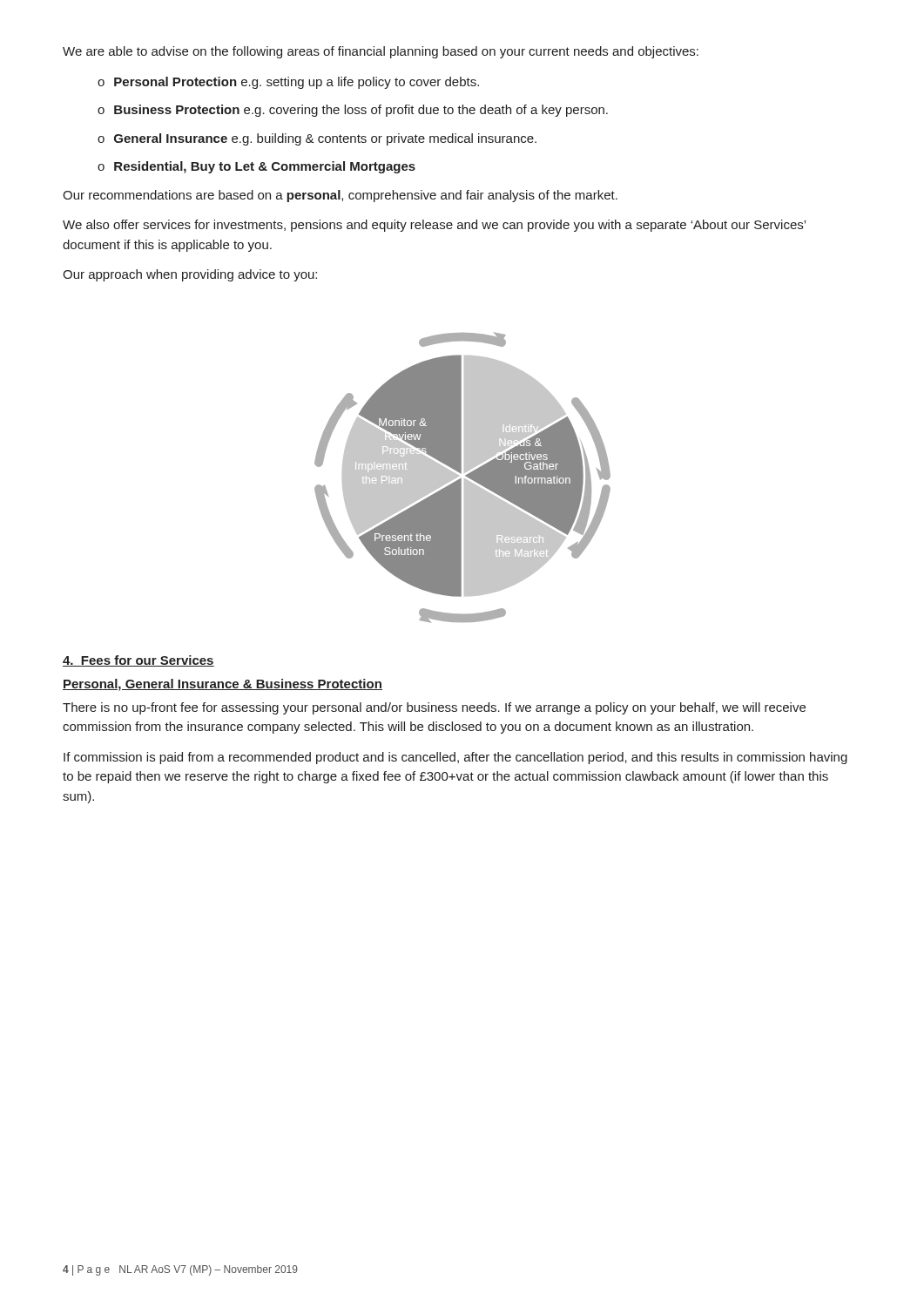The width and height of the screenshot is (924, 1307).
Task: Where is the passage that starts "Our approach when providing advice to"?
Action: coord(191,274)
